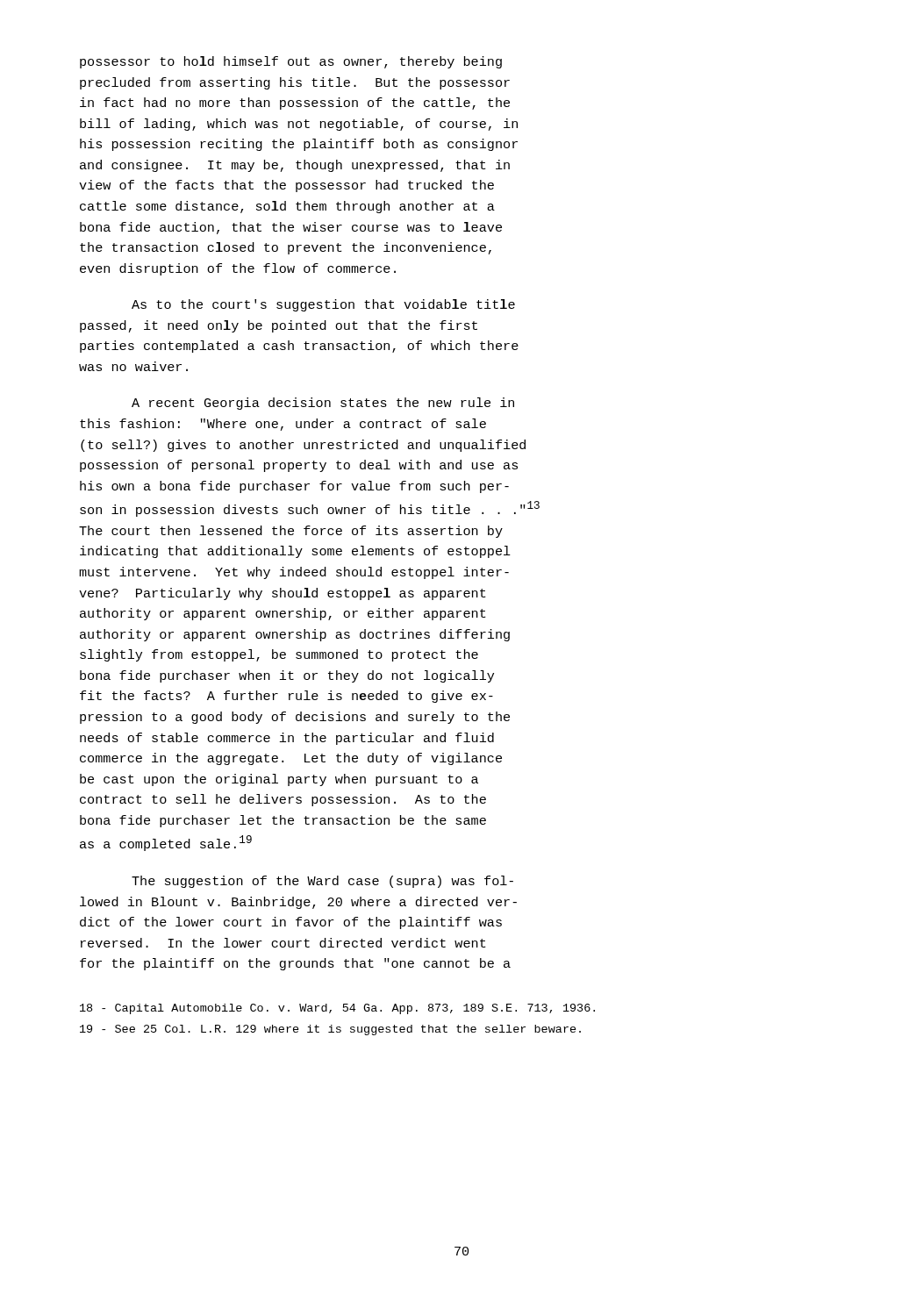Point to the element starting "As to the court's suggestion"

pos(462,337)
